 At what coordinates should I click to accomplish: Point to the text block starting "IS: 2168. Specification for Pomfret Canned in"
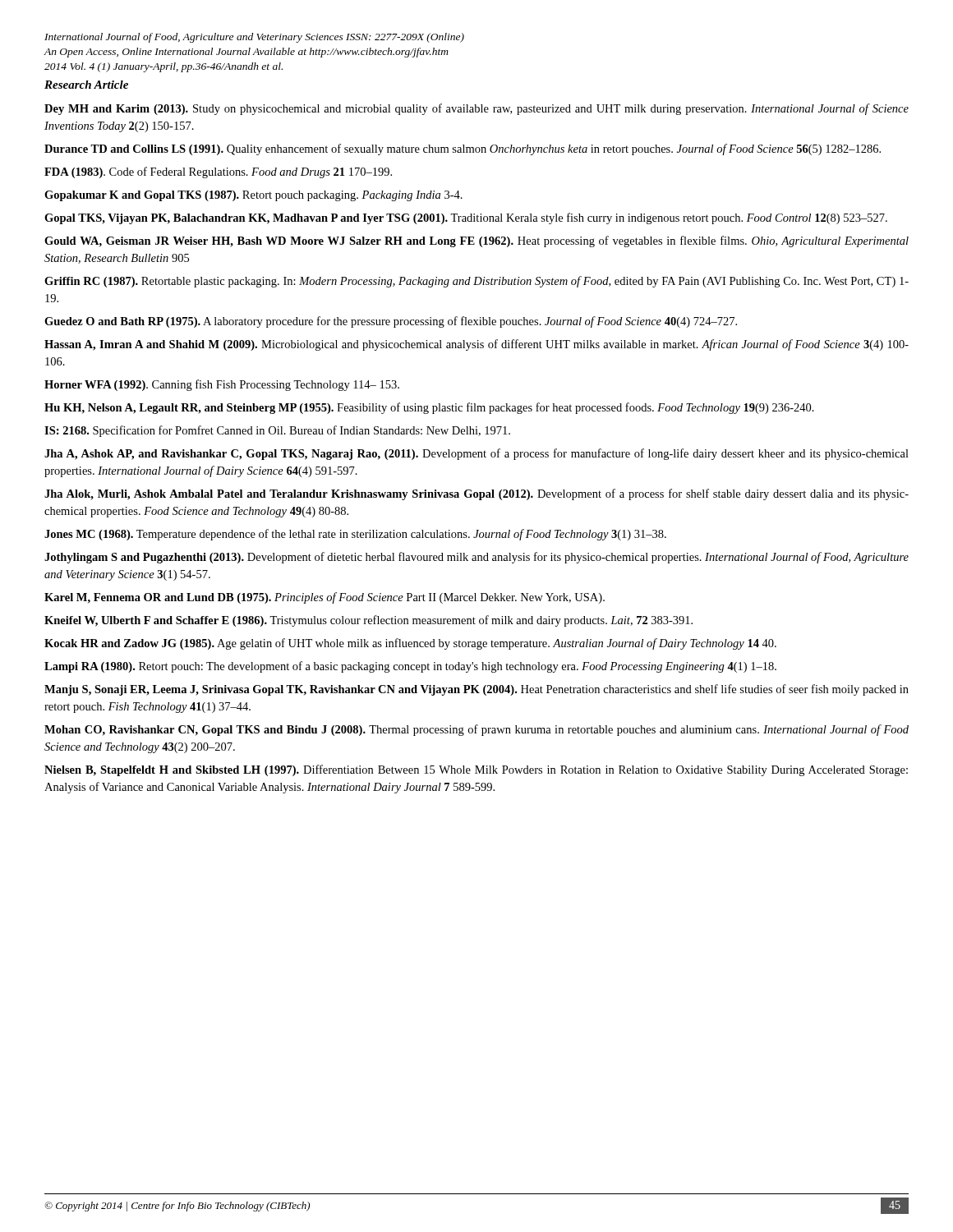pos(278,430)
